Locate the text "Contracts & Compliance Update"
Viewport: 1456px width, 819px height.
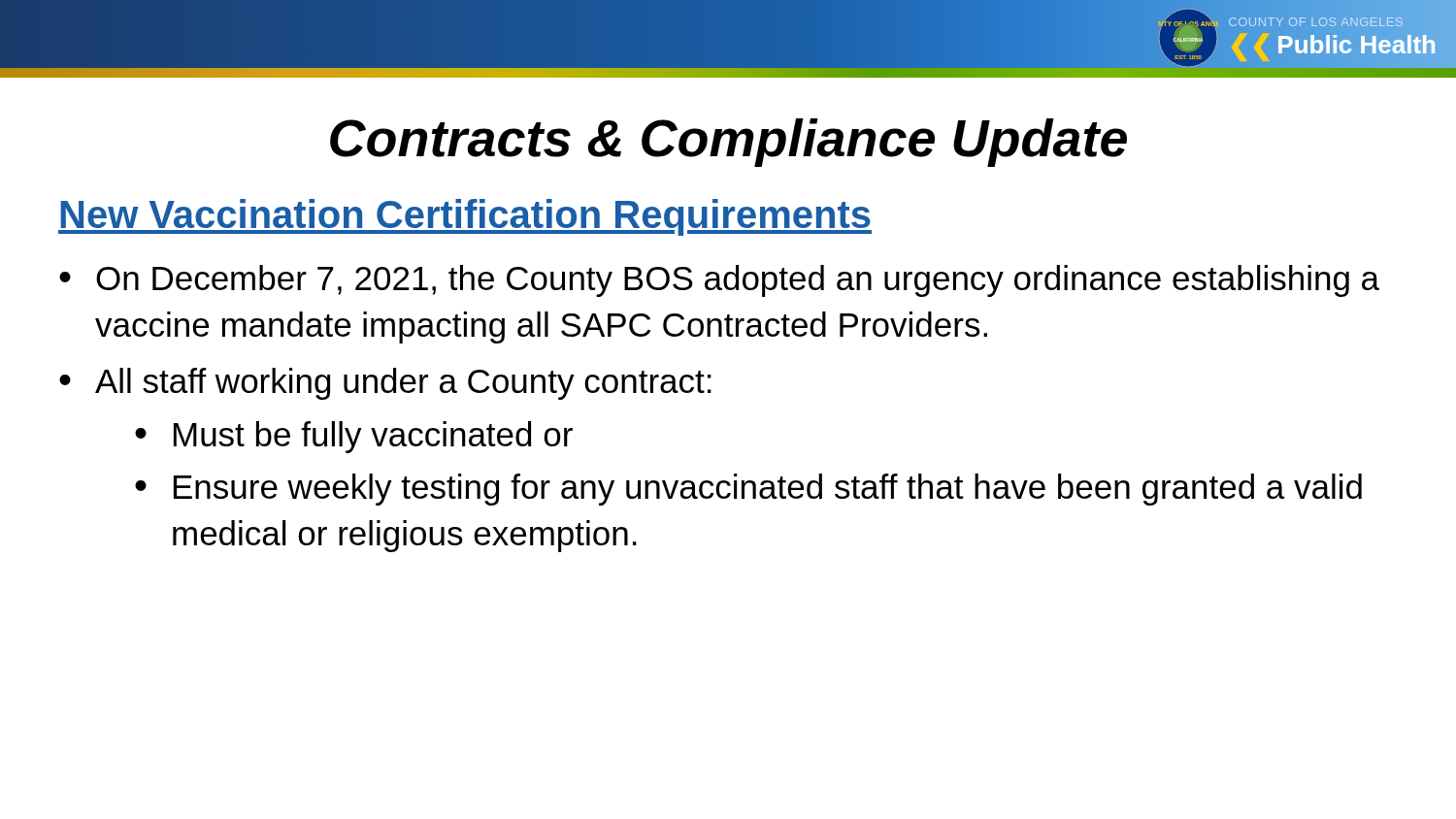pyautogui.click(x=728, y=138)
